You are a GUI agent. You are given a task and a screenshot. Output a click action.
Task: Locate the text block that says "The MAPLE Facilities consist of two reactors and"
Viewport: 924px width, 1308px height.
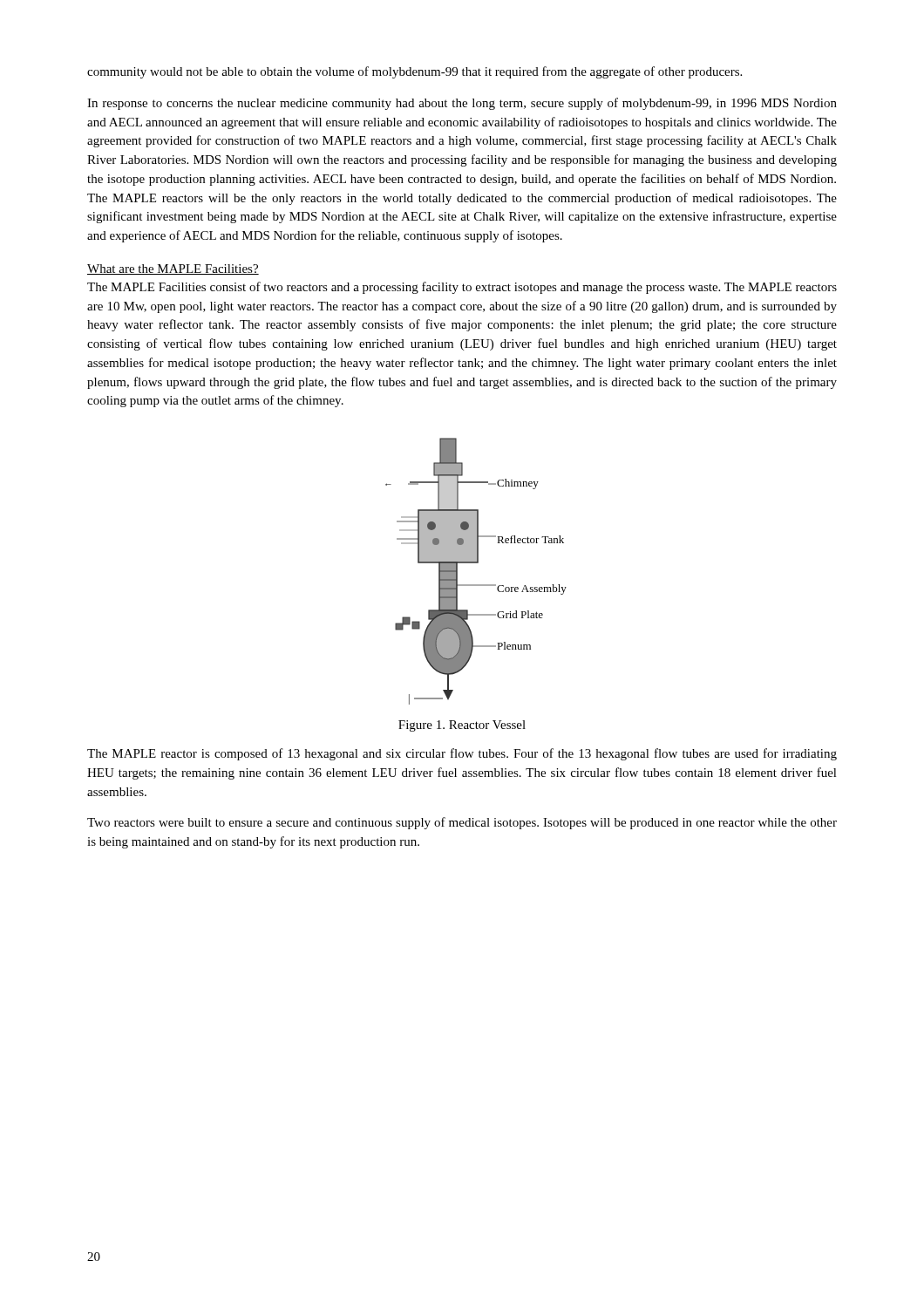coord(462,344)
